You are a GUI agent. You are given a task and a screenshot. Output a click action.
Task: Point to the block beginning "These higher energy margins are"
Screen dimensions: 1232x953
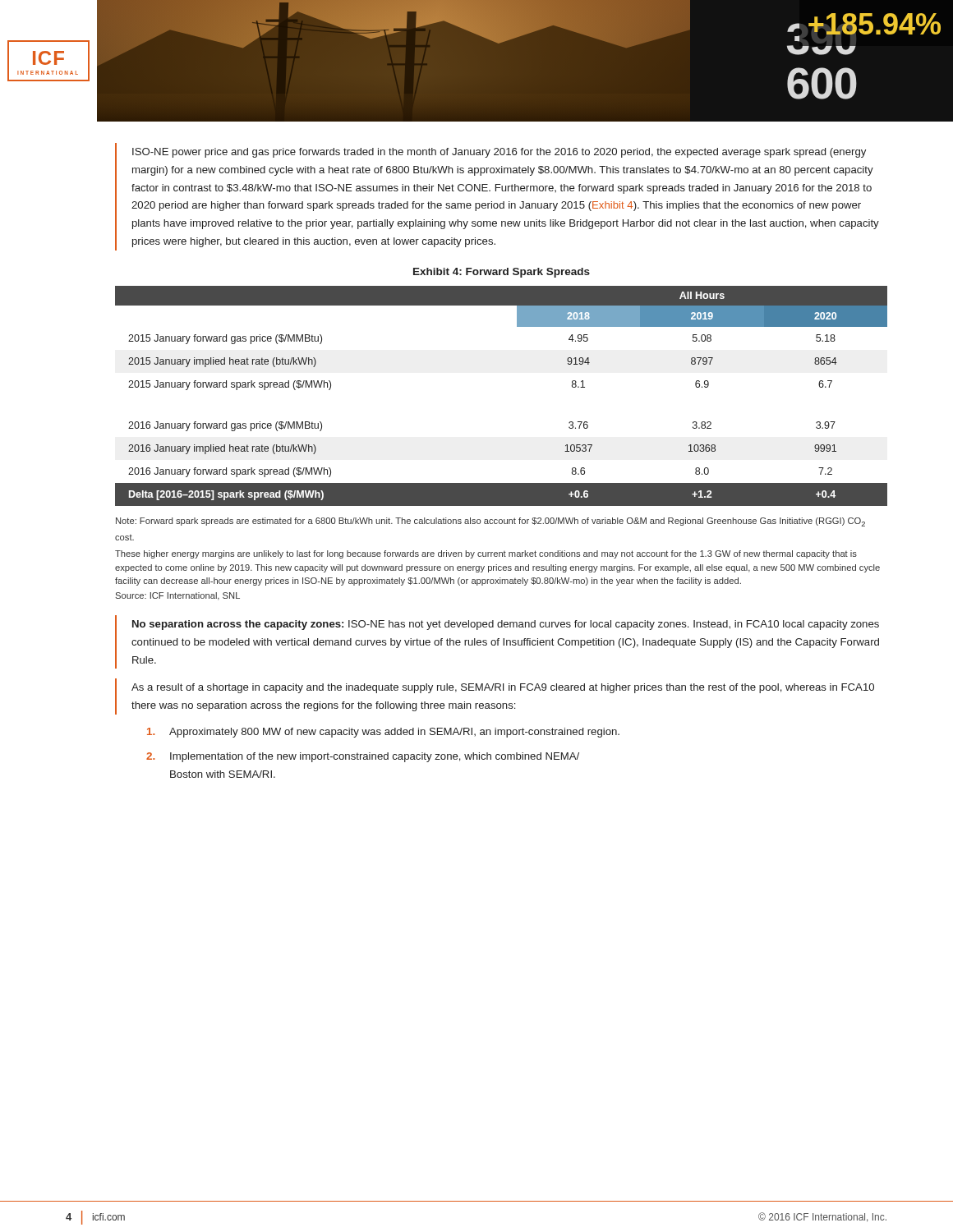(x=498, y=567)
